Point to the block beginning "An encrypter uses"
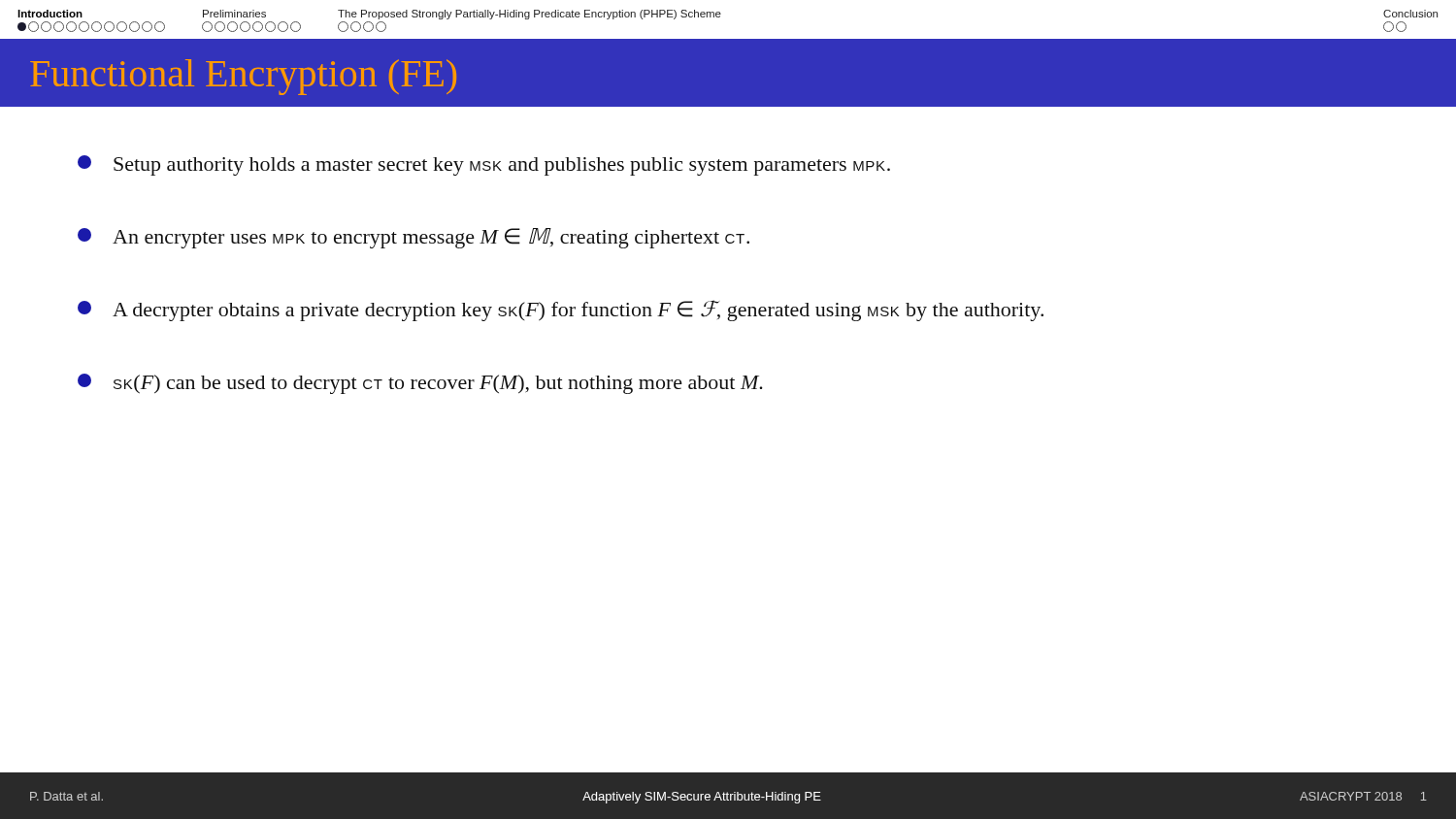The width and height of the screenshot is (1456, 819). (728, 236)
